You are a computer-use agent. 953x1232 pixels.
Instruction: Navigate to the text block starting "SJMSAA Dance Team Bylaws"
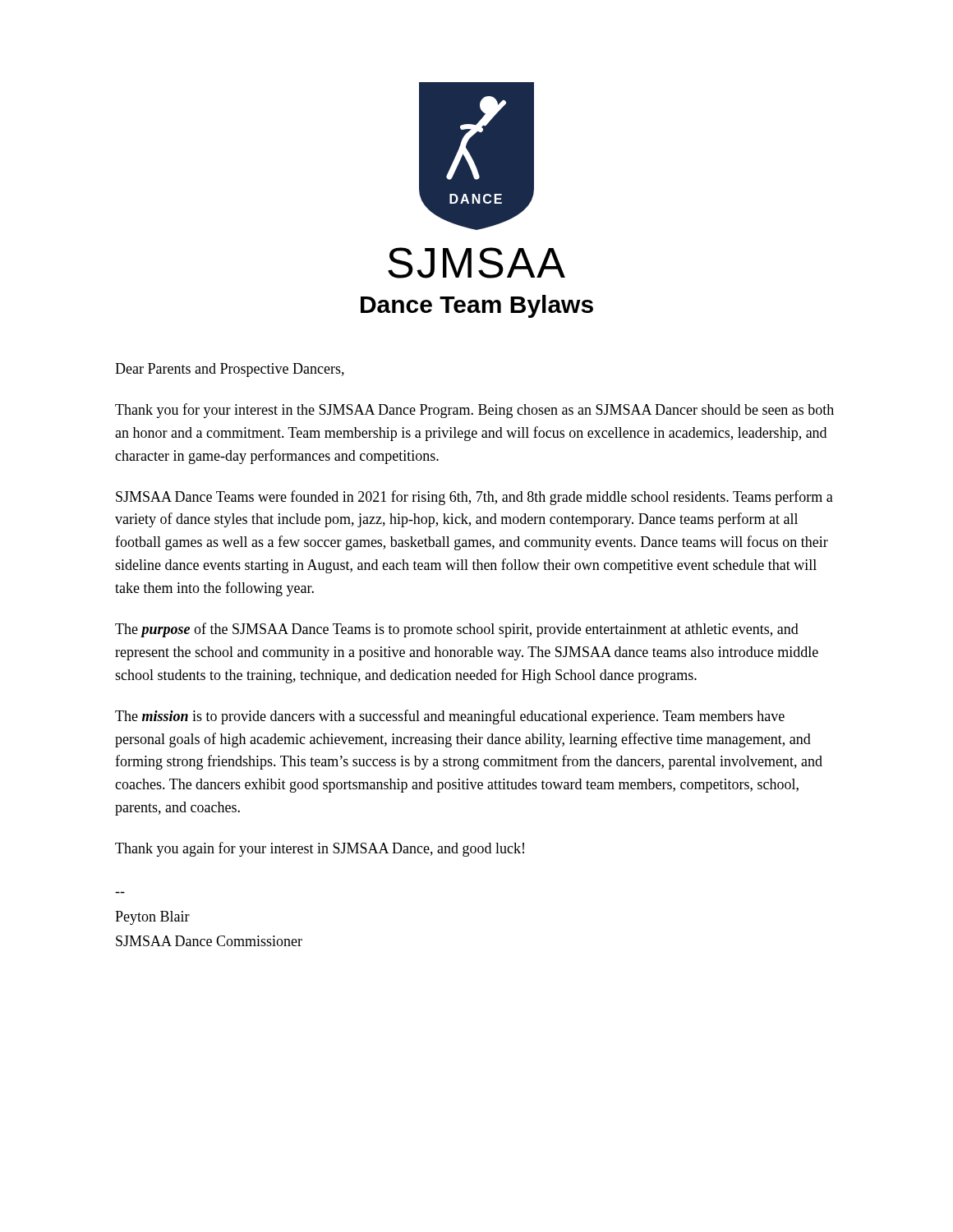coord(476,278)
